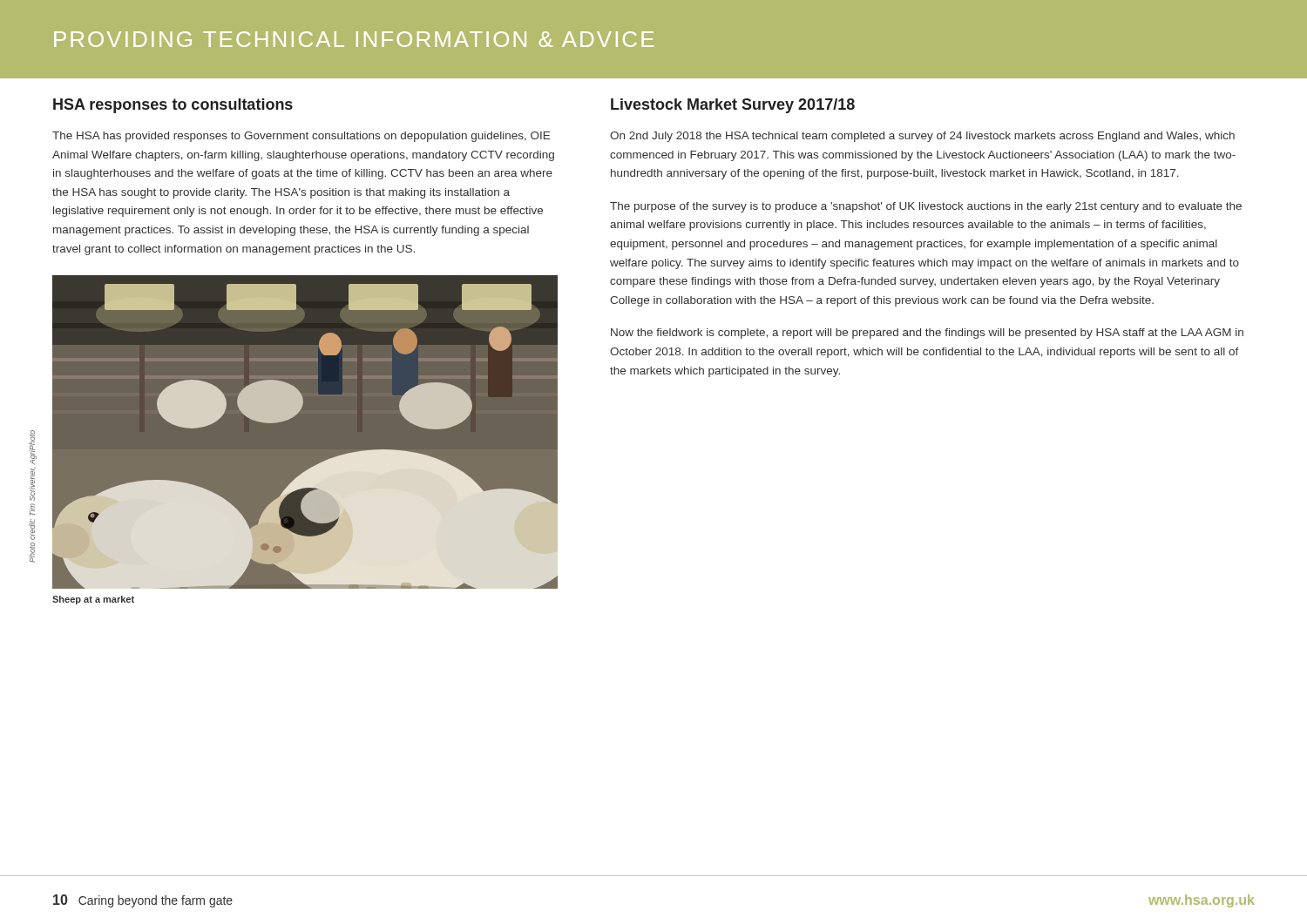
Task: Locate the block starting "Now the fieldwork is complete, a report"
Action: pos(927,351)
